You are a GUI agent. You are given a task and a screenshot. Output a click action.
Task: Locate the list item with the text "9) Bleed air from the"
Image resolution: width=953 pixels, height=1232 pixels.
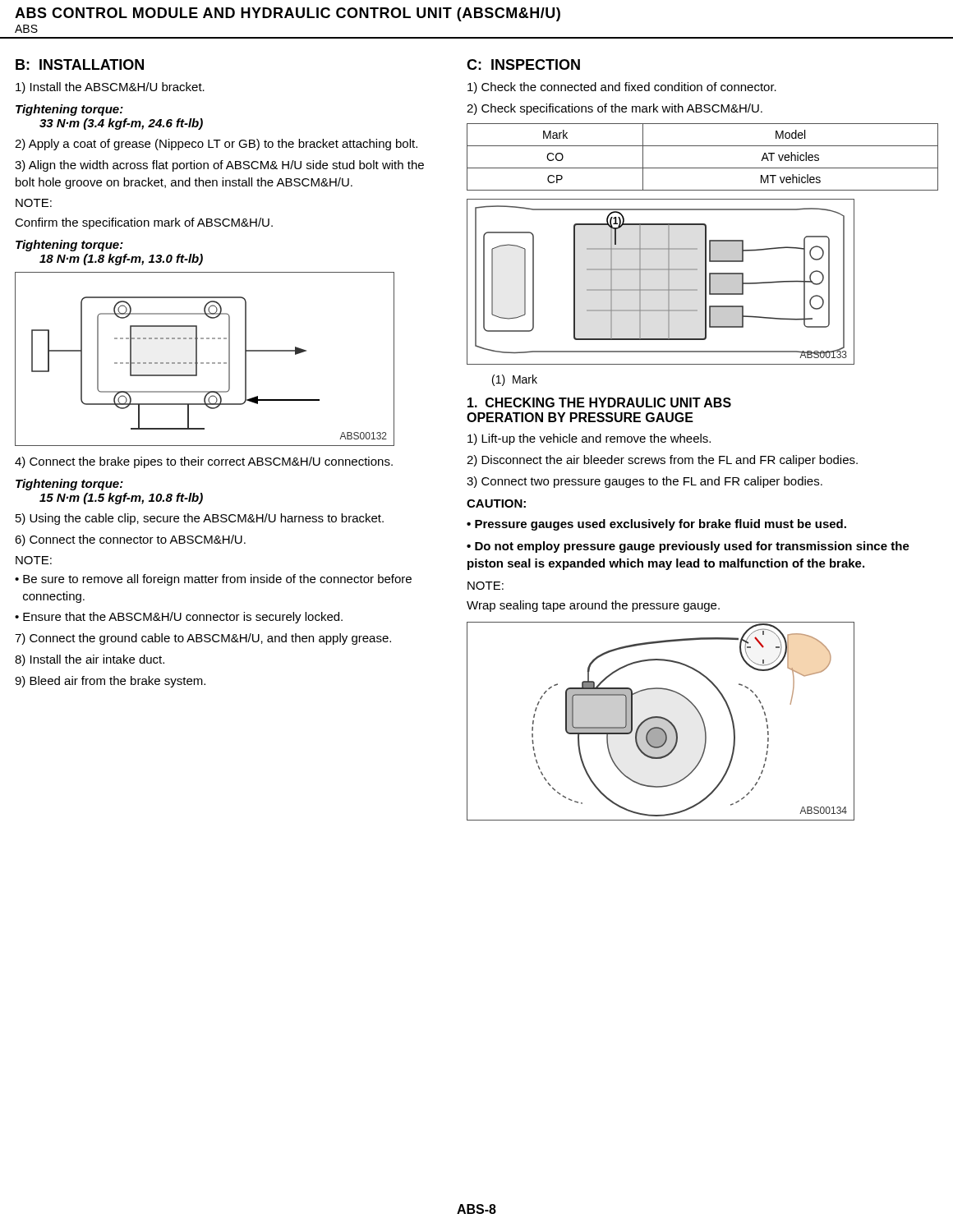click(111, 680)
